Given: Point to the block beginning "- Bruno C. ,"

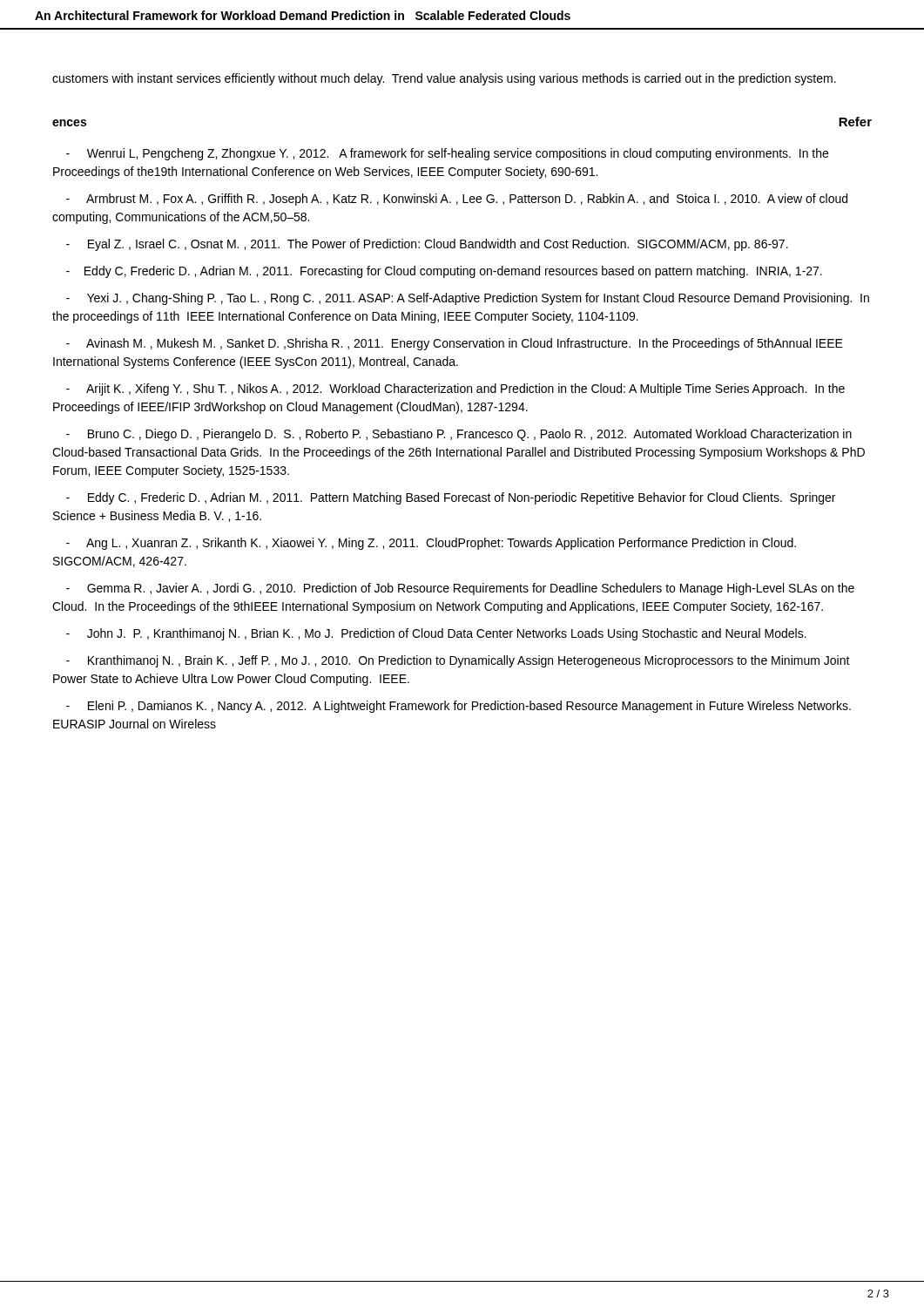Looking at the screenshot, I should coord(459,452).
